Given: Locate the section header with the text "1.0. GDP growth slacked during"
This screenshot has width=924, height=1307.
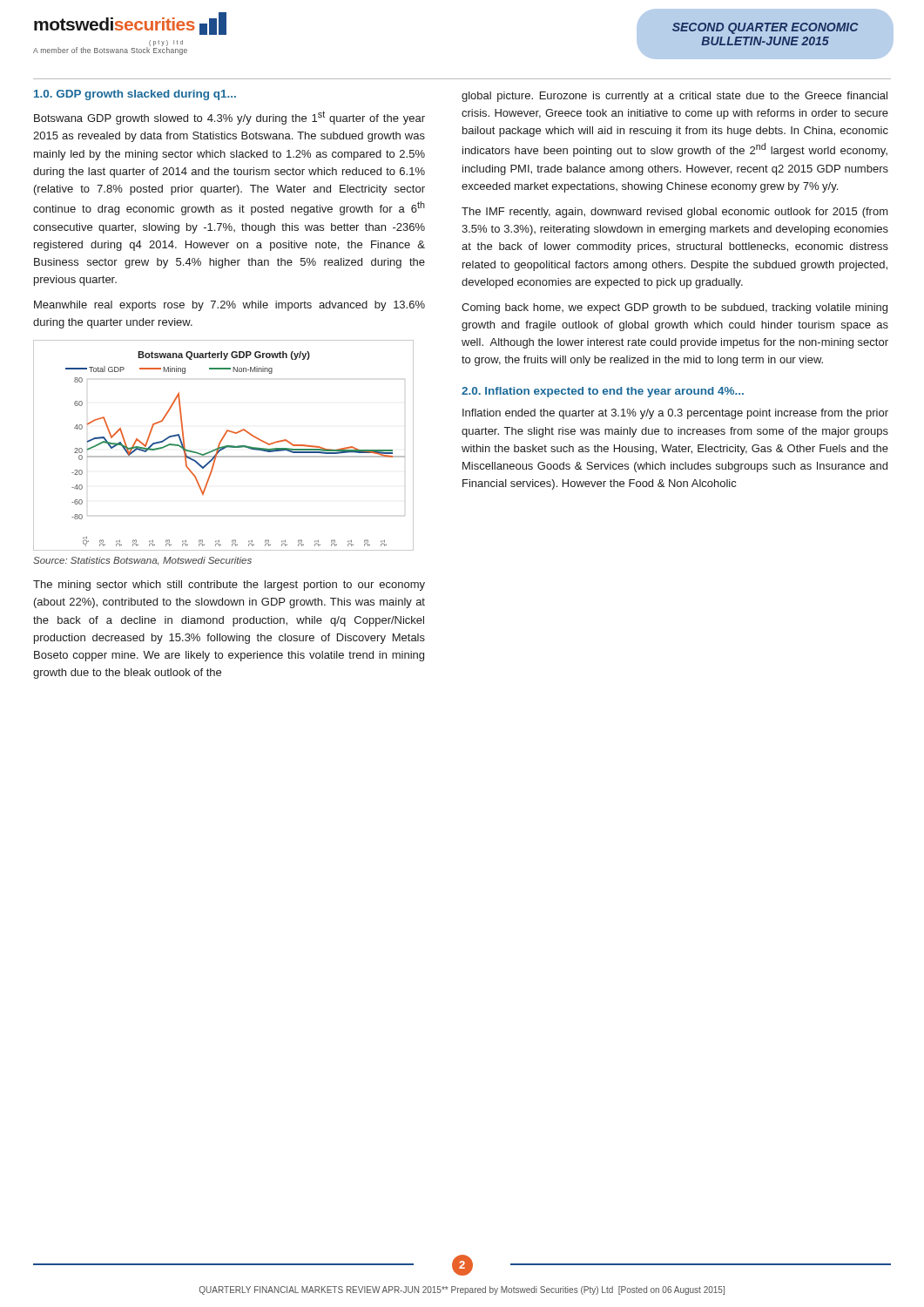Looking at the screenshot, I should tap(135, 94).
